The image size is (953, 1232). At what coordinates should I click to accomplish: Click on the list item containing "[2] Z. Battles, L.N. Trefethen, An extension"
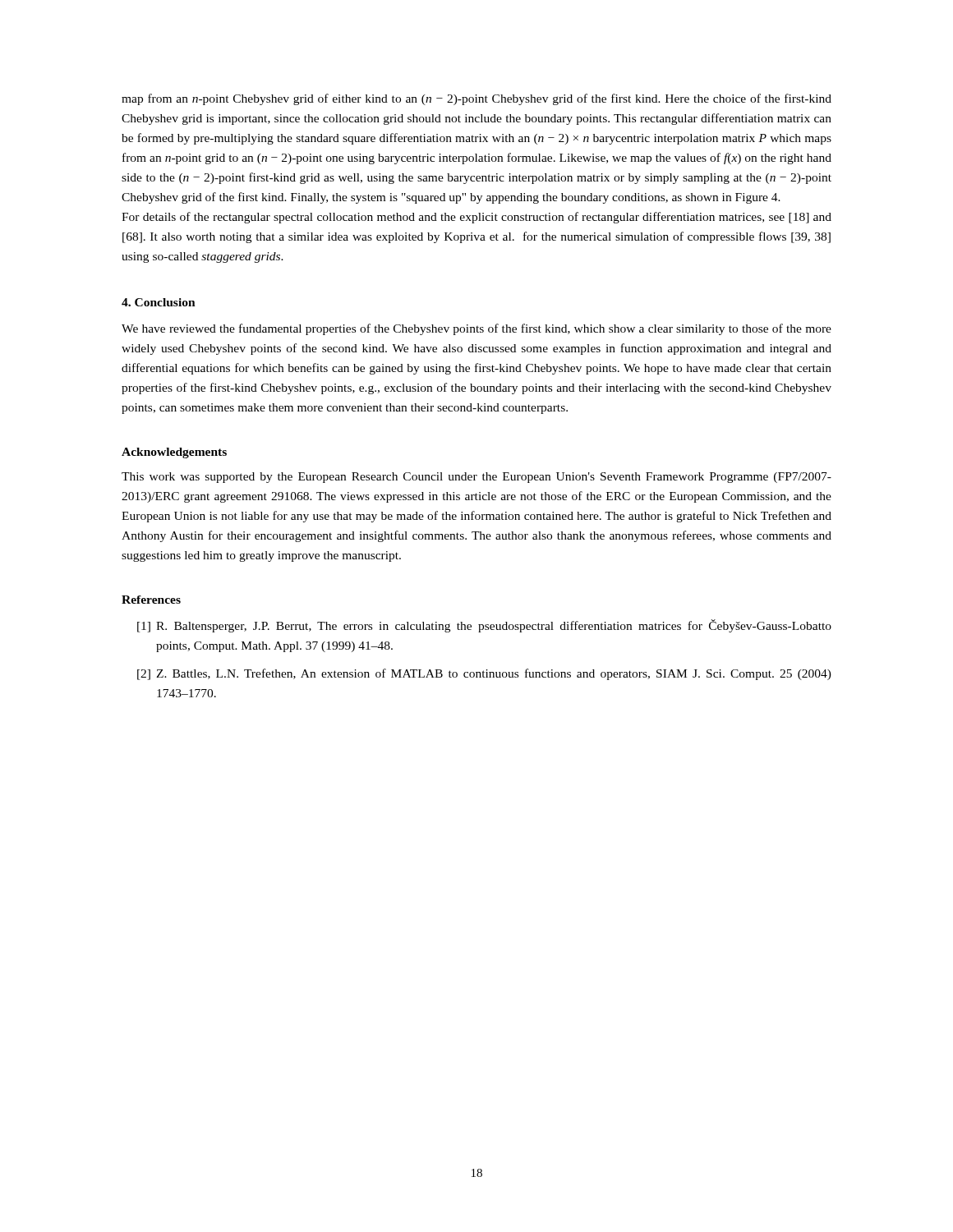pyautogui.click(x=476, y=684)
